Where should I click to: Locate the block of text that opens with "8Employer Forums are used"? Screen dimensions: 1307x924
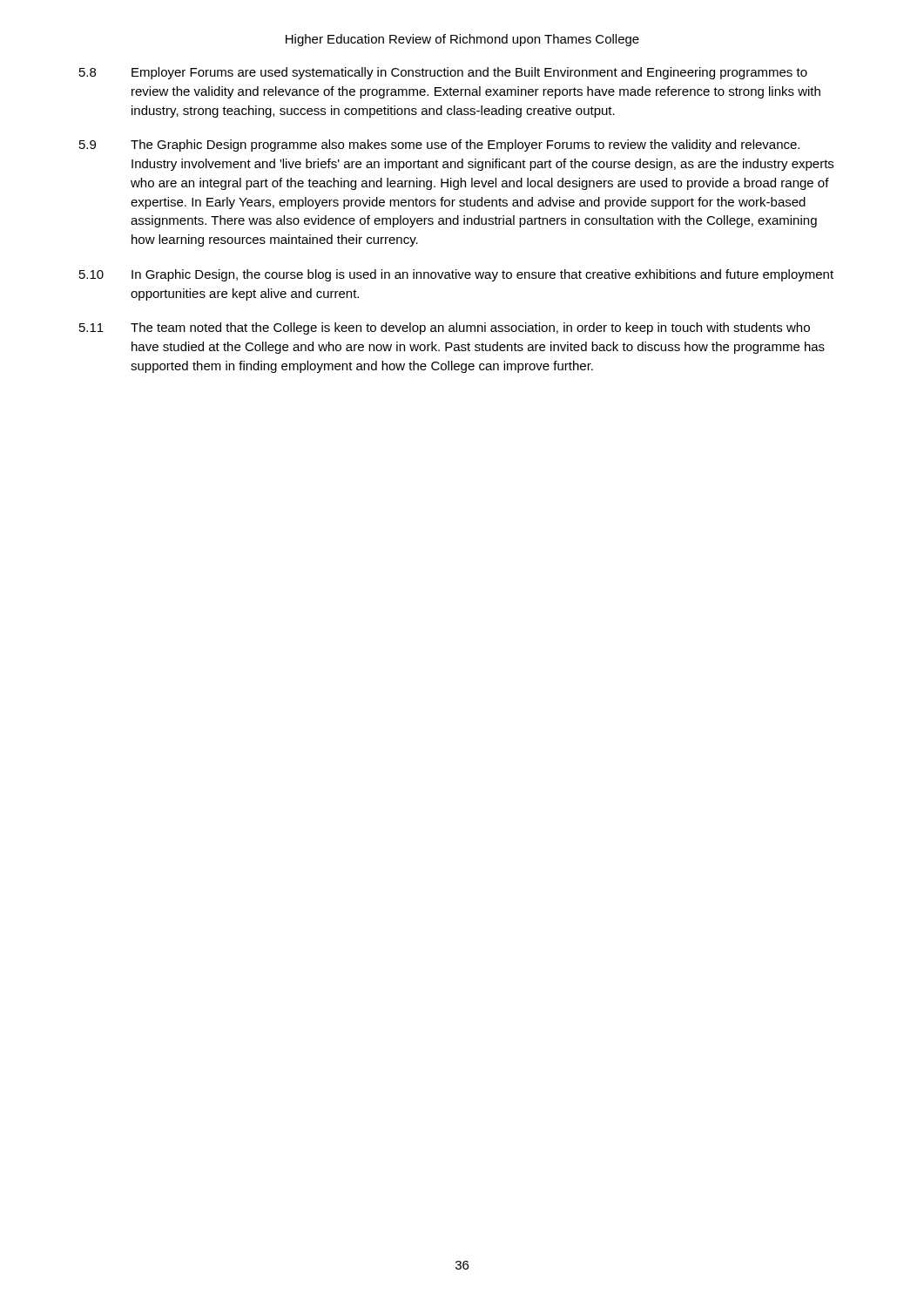click(x=460, y=91)
